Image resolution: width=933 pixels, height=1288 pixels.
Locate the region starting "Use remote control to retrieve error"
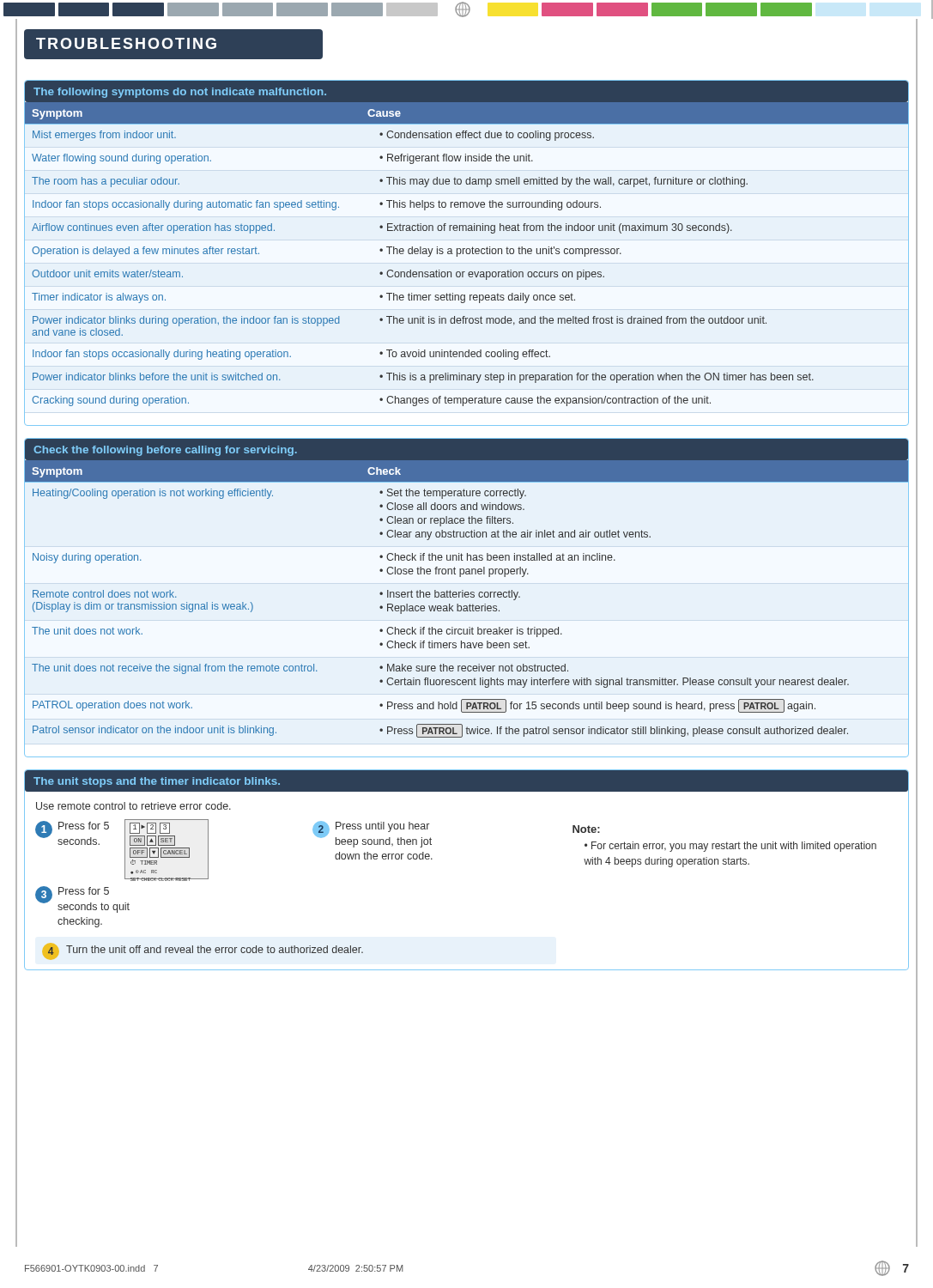pyautogui.click(x=133, y=806)
